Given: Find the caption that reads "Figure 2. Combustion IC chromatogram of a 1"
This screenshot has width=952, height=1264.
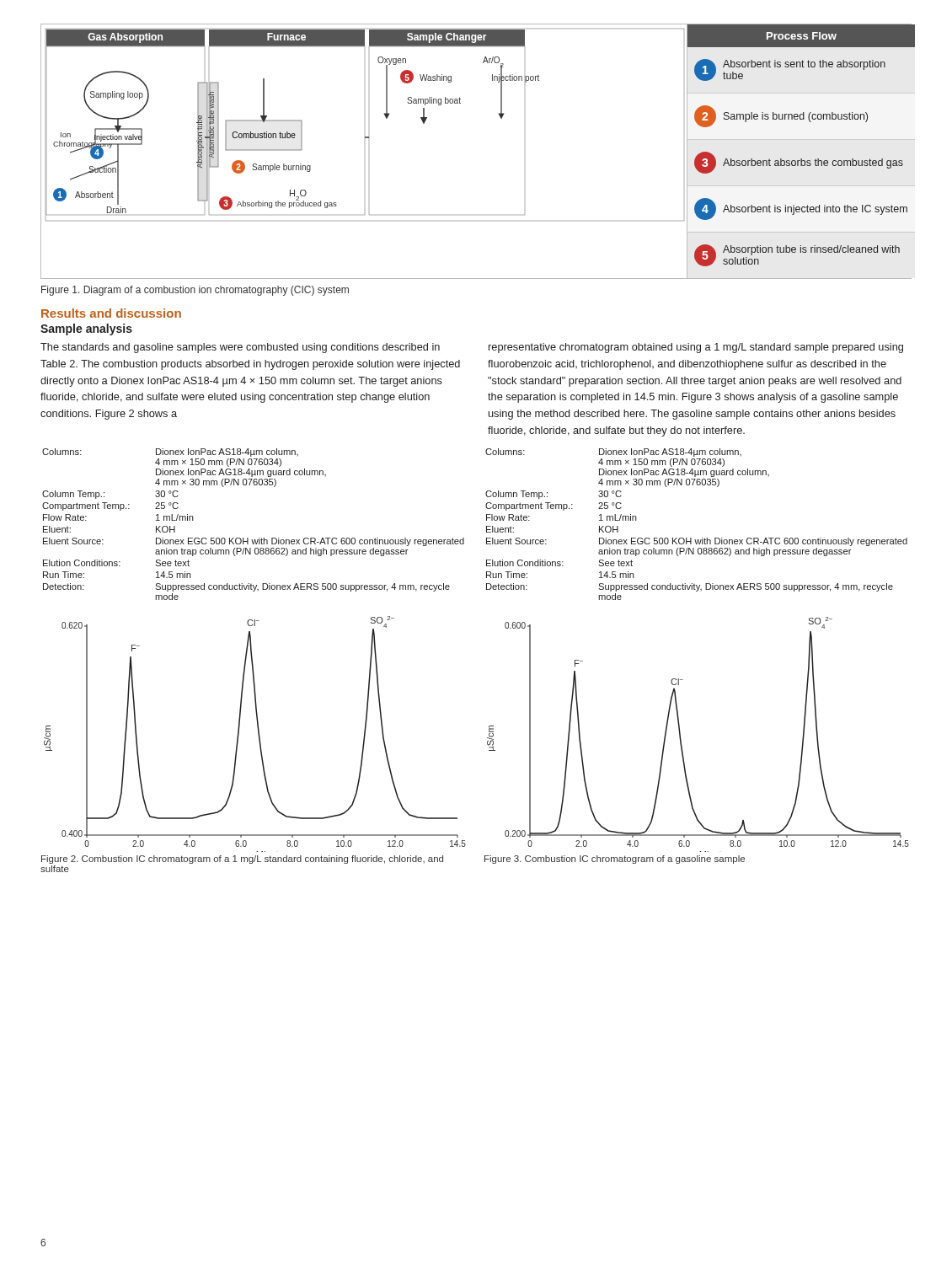Looking at the screenshot, I should click(242, 864).
